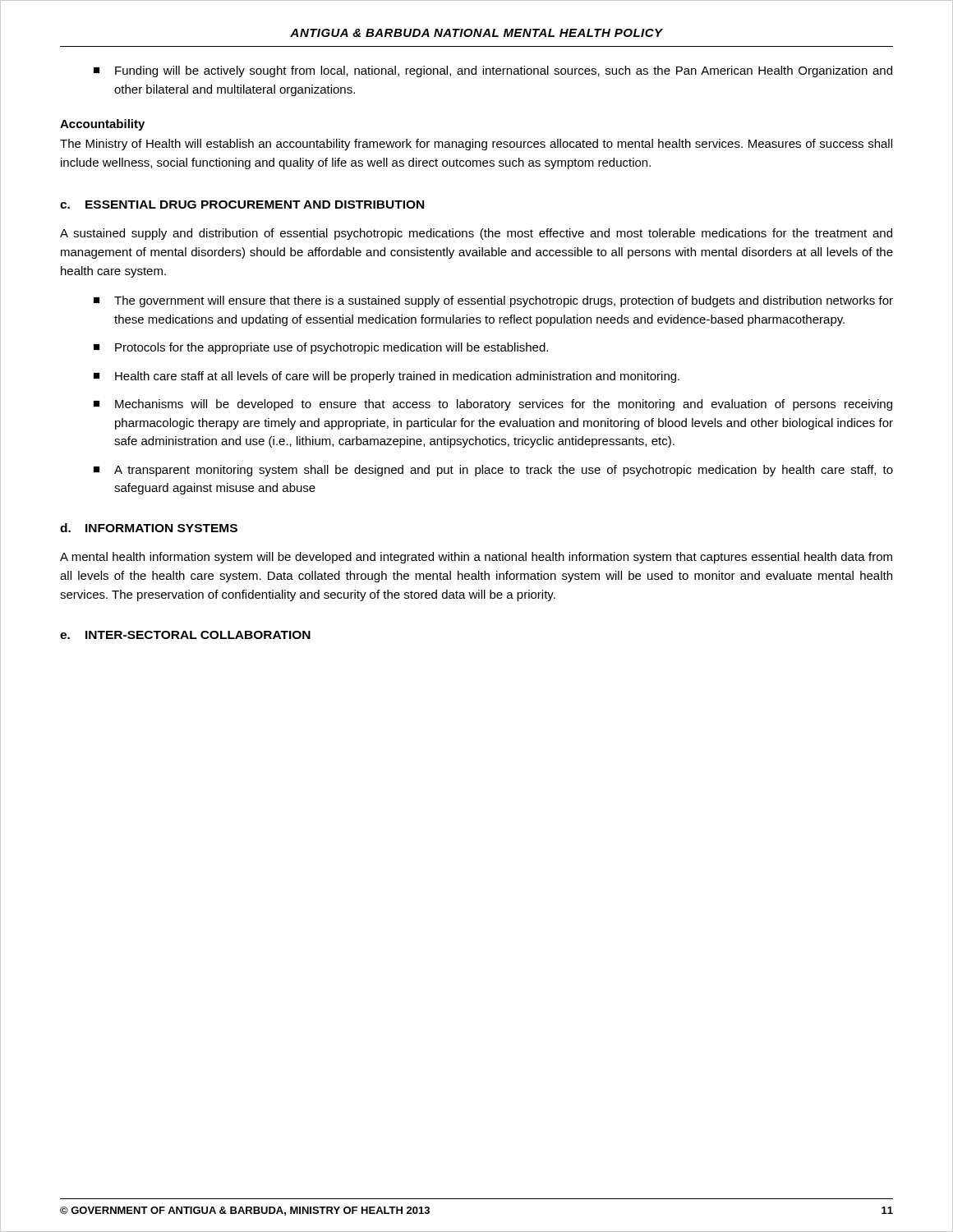This screenshot has height=1232, width=953.
Task: Locate the element starting "■ Funding will be"
Action: [x=493, y=80]
